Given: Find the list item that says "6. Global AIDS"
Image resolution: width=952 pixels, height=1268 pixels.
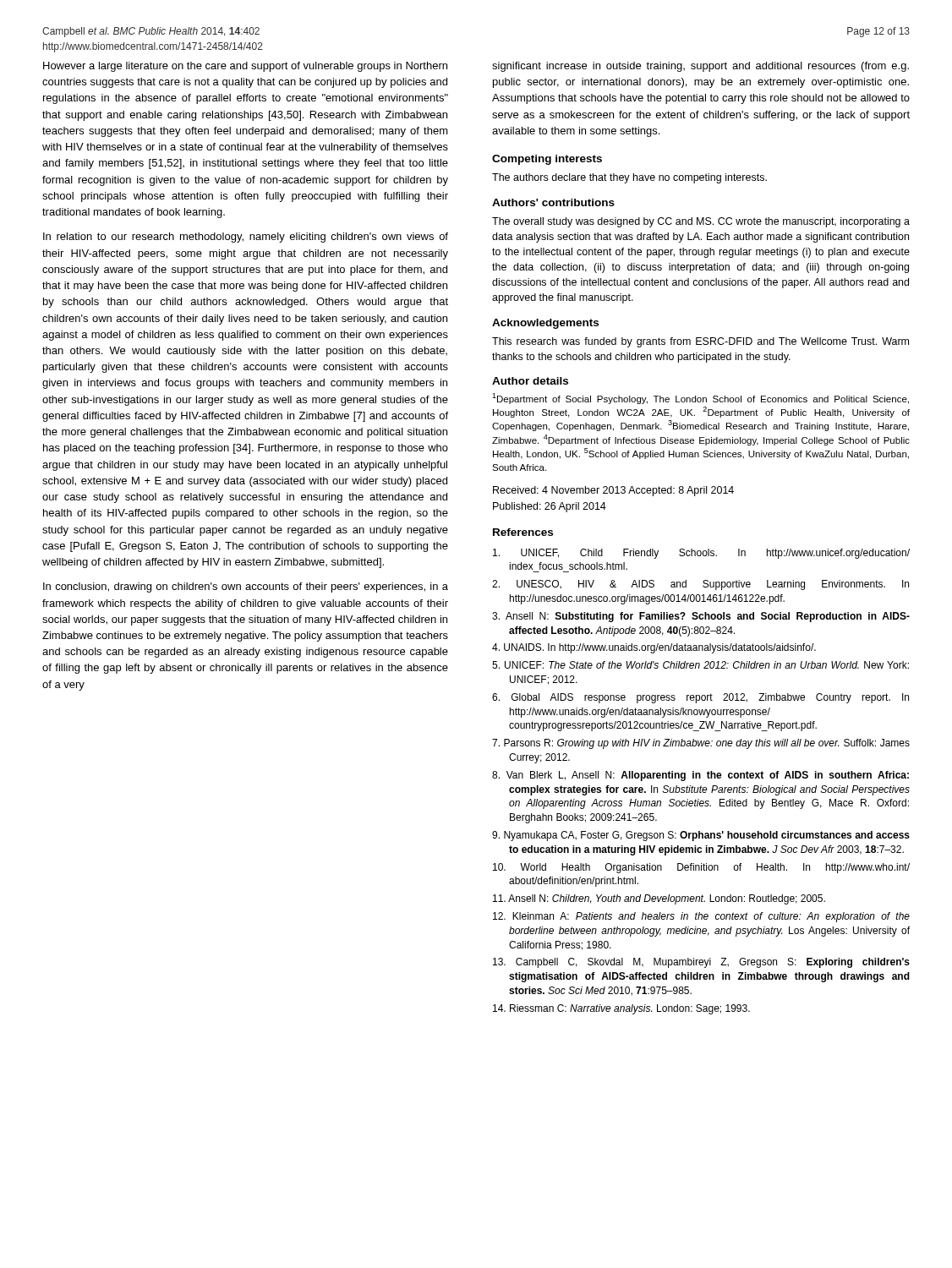Looking at the screenshot, I should [701, 711].
